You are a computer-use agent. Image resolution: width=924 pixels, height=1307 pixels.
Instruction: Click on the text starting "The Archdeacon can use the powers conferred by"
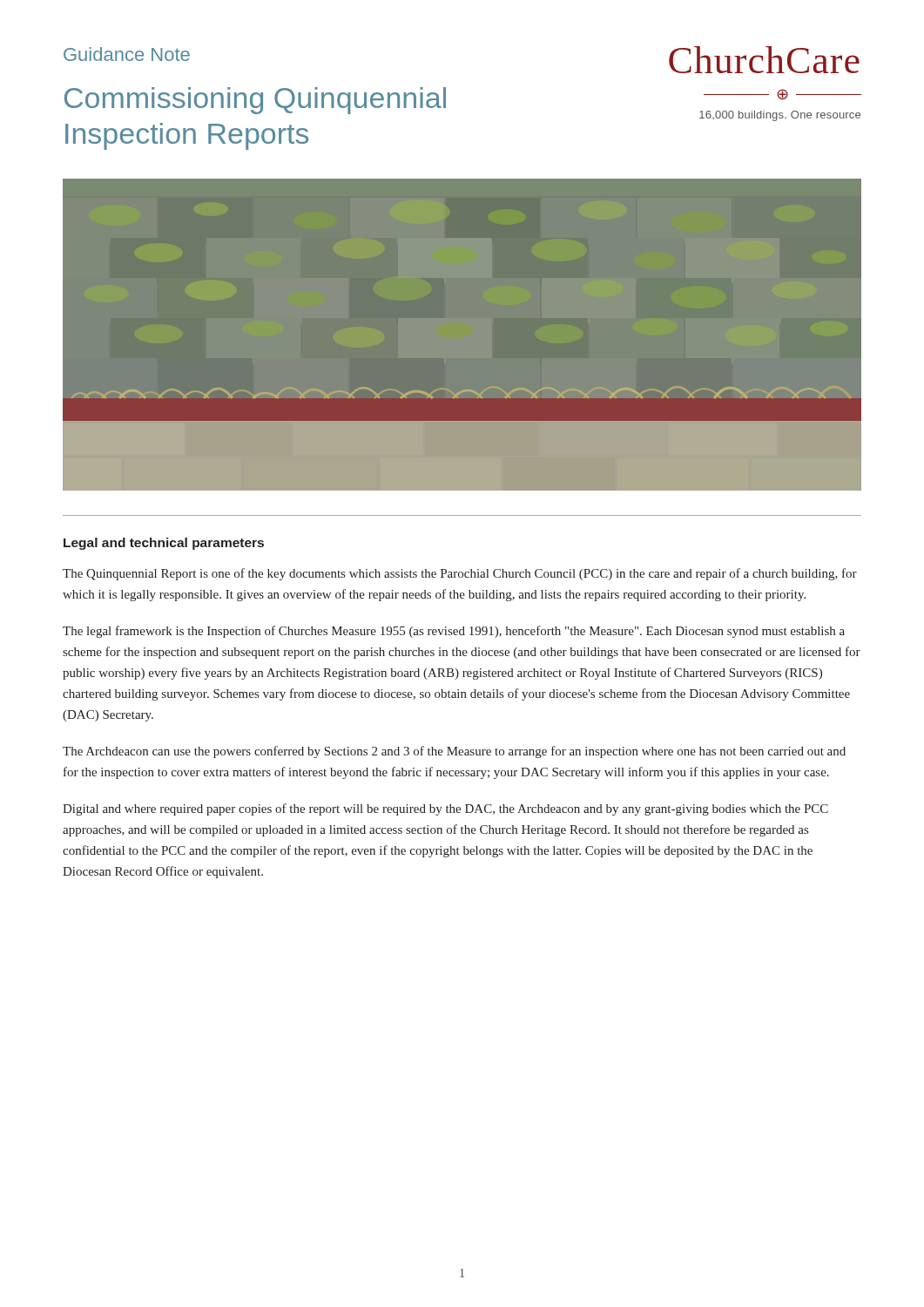454,762
